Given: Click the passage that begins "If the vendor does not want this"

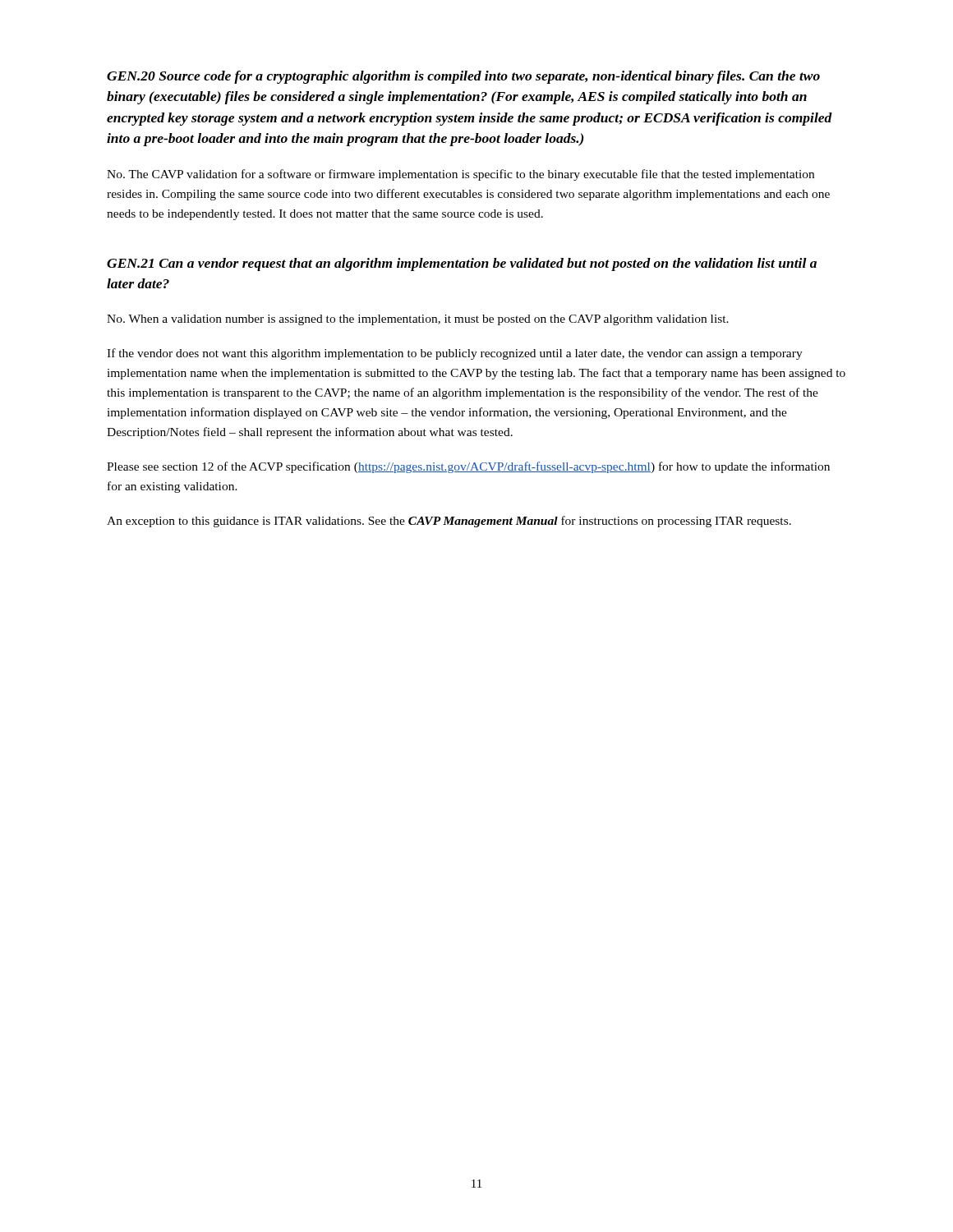Looking at the screenshot, I should tap(476, 392).
